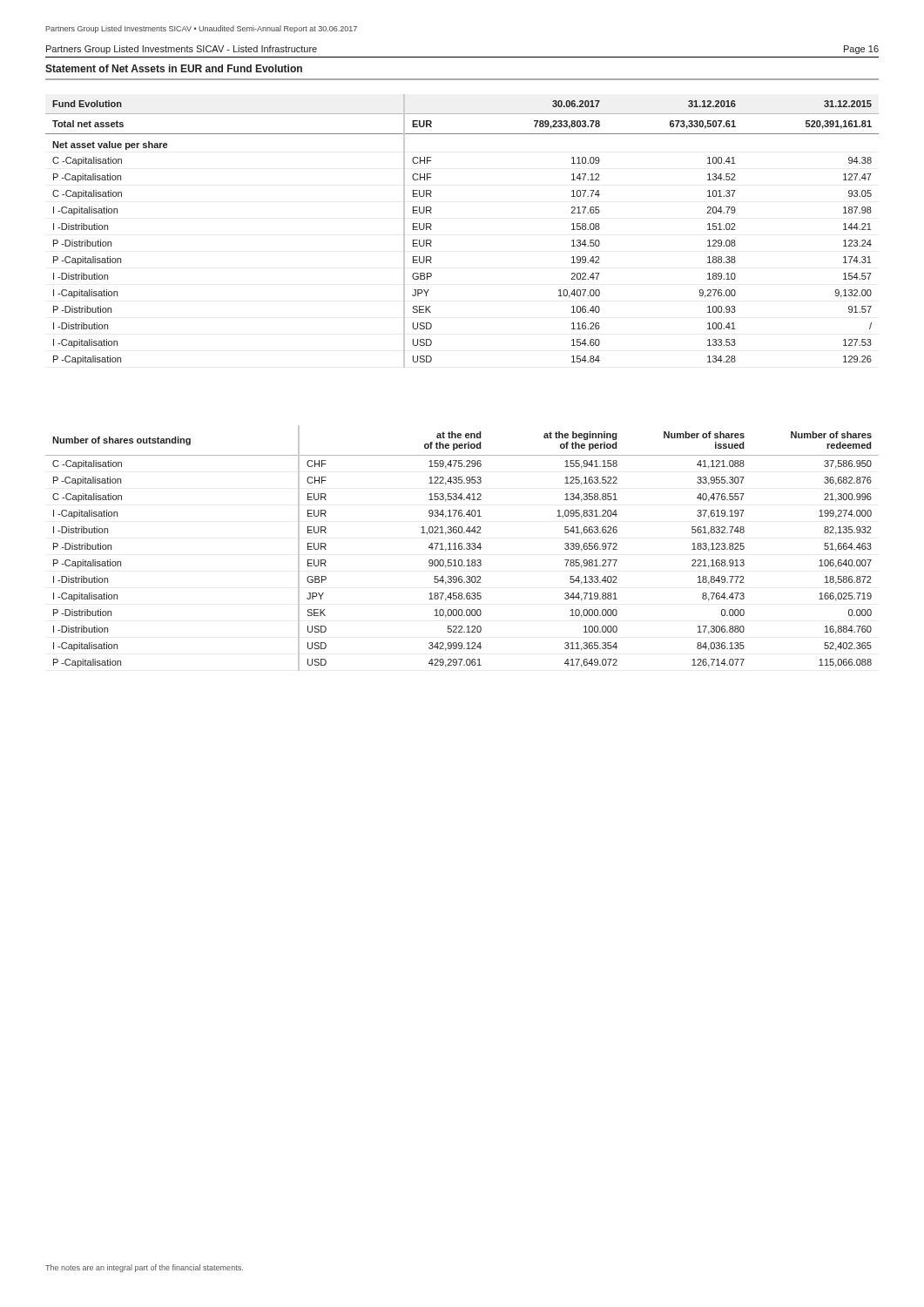The image size is (924, 1307).
Task: Locate the footnote with the text "The notes are an integral part of the"
Action: pos(144,1268)
